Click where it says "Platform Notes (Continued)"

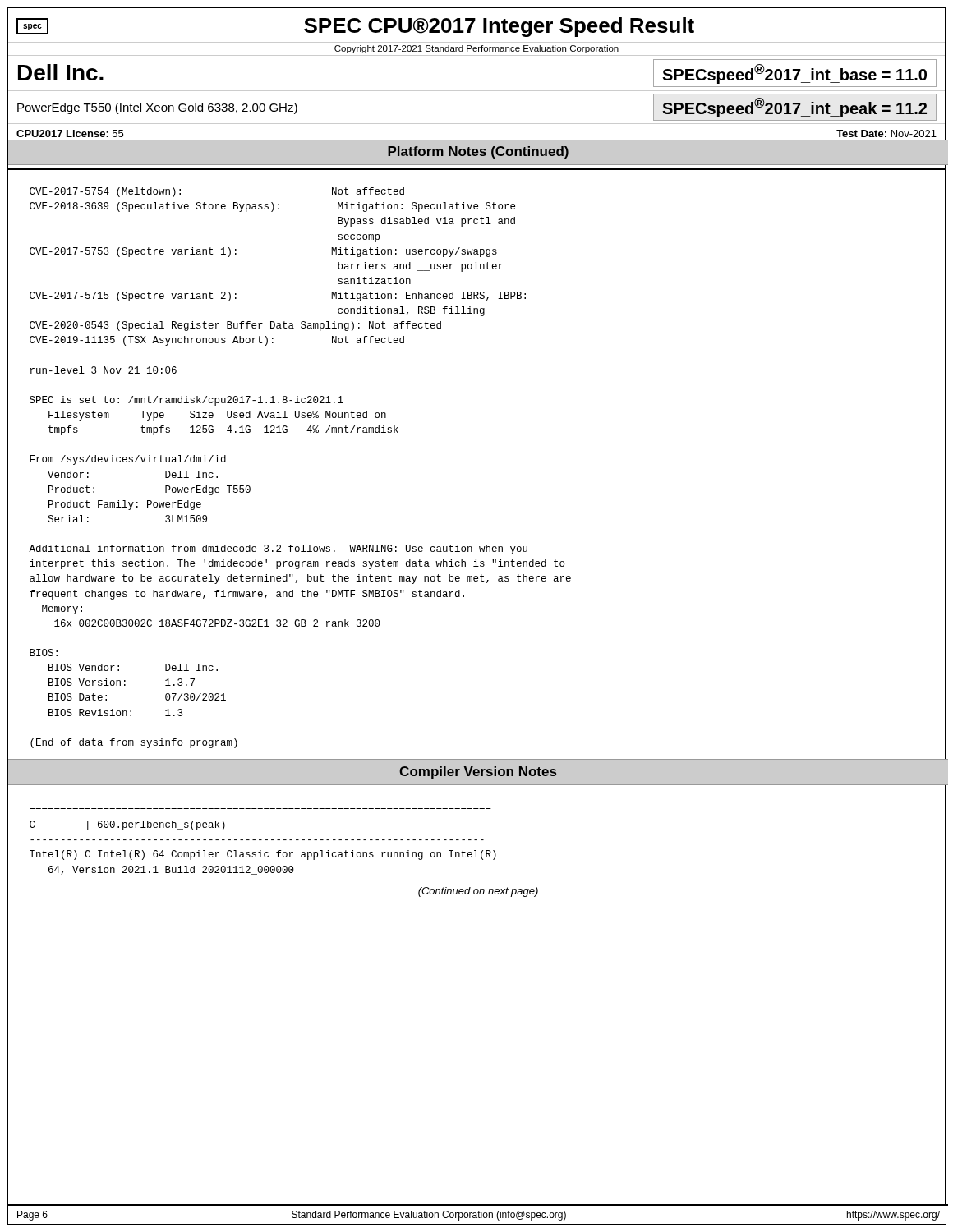pyautogui.click(x=478, y=152)
